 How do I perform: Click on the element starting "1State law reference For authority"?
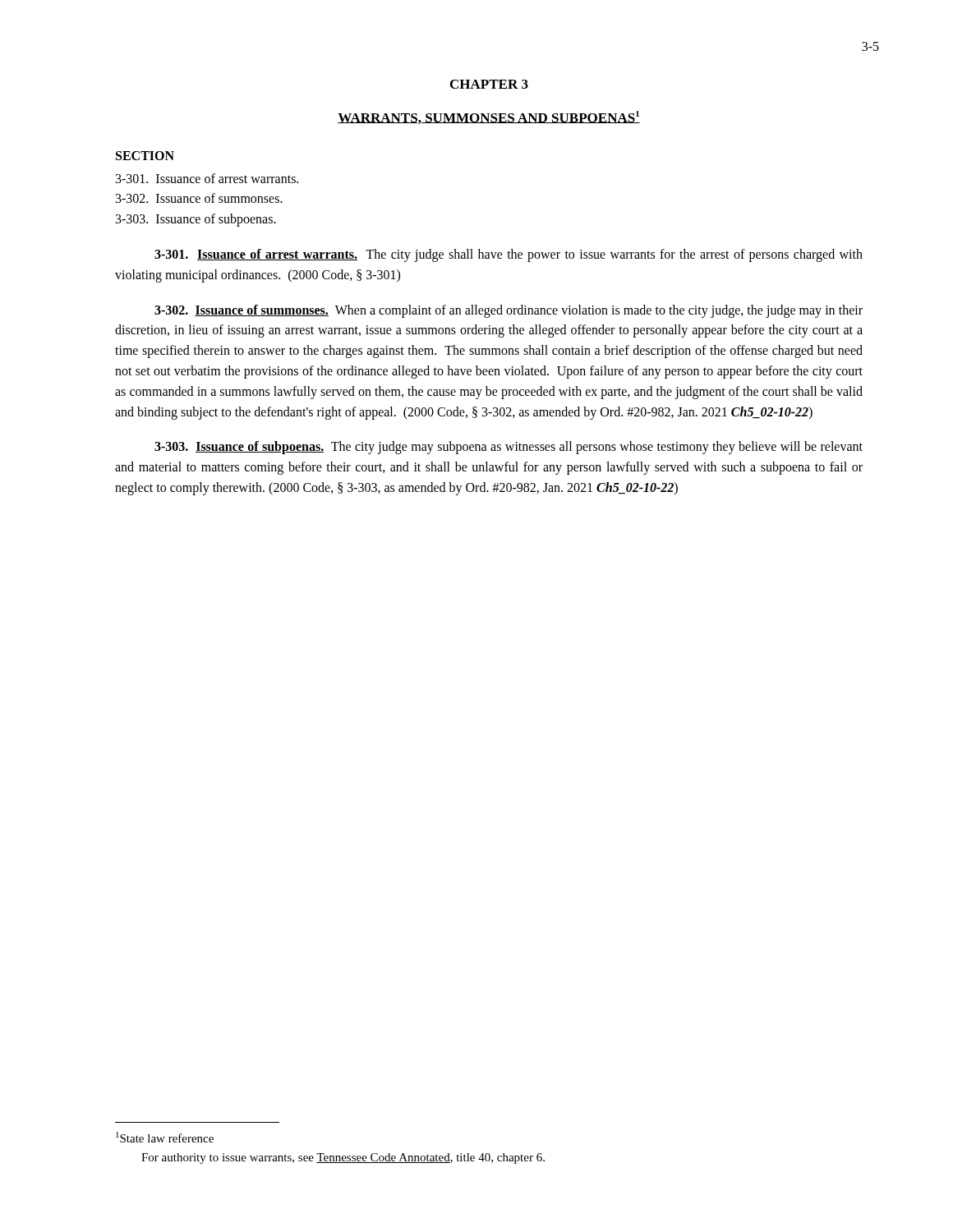[x=489, y=1144]
